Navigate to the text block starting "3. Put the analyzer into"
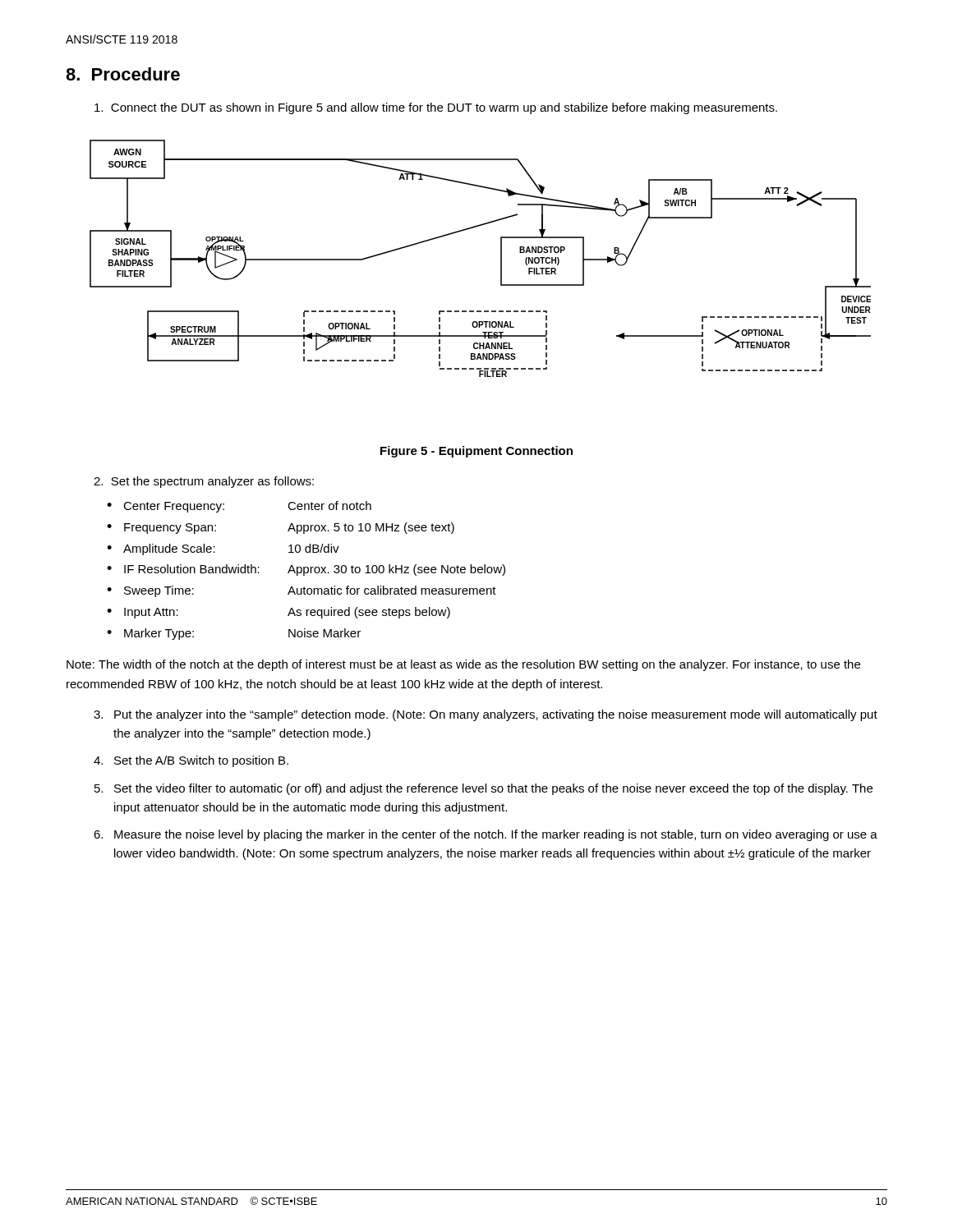 pyautogui.click(x=490, y=724)
